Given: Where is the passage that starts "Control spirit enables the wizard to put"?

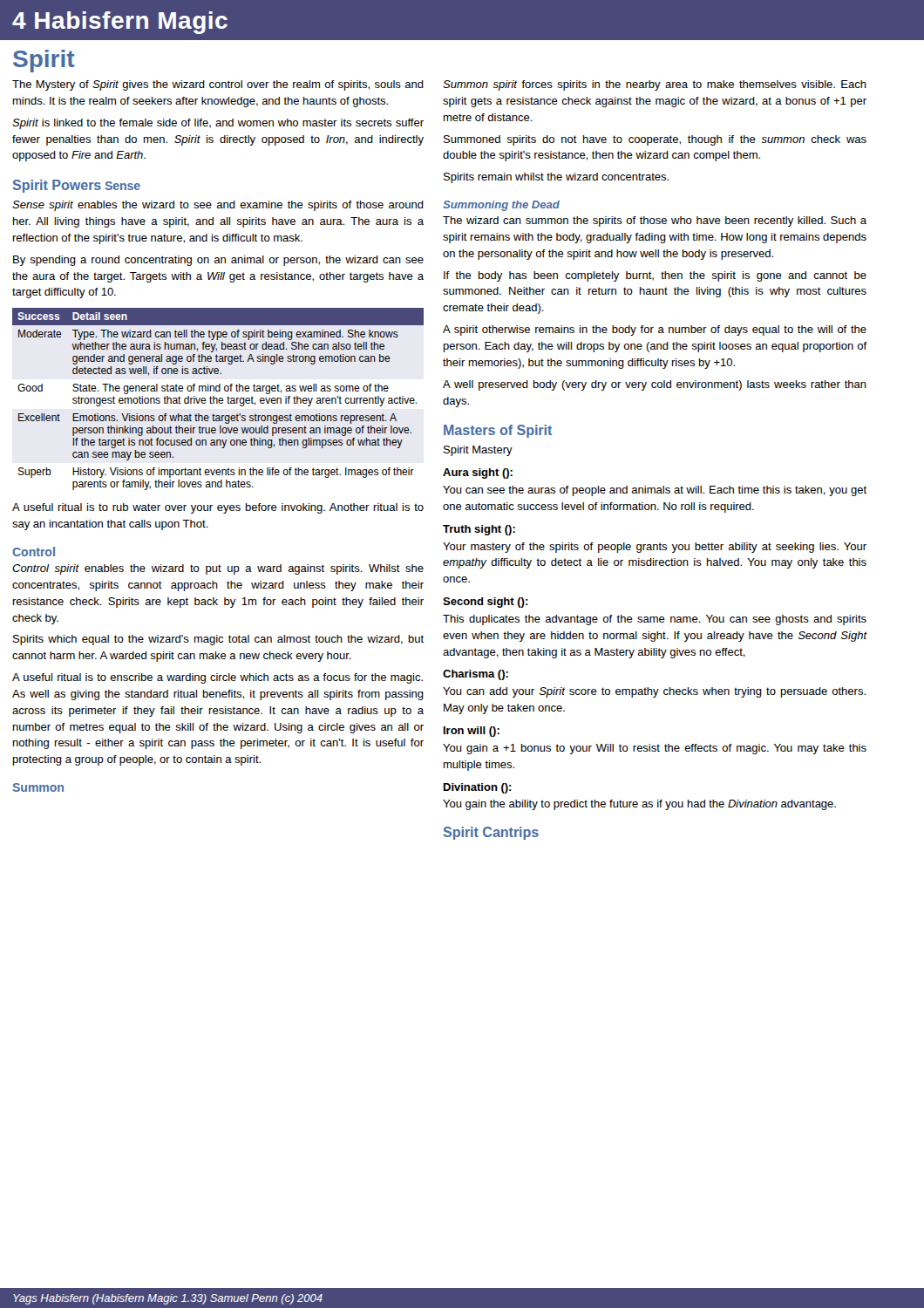Looking at the screenshot, I should [218, 594].
